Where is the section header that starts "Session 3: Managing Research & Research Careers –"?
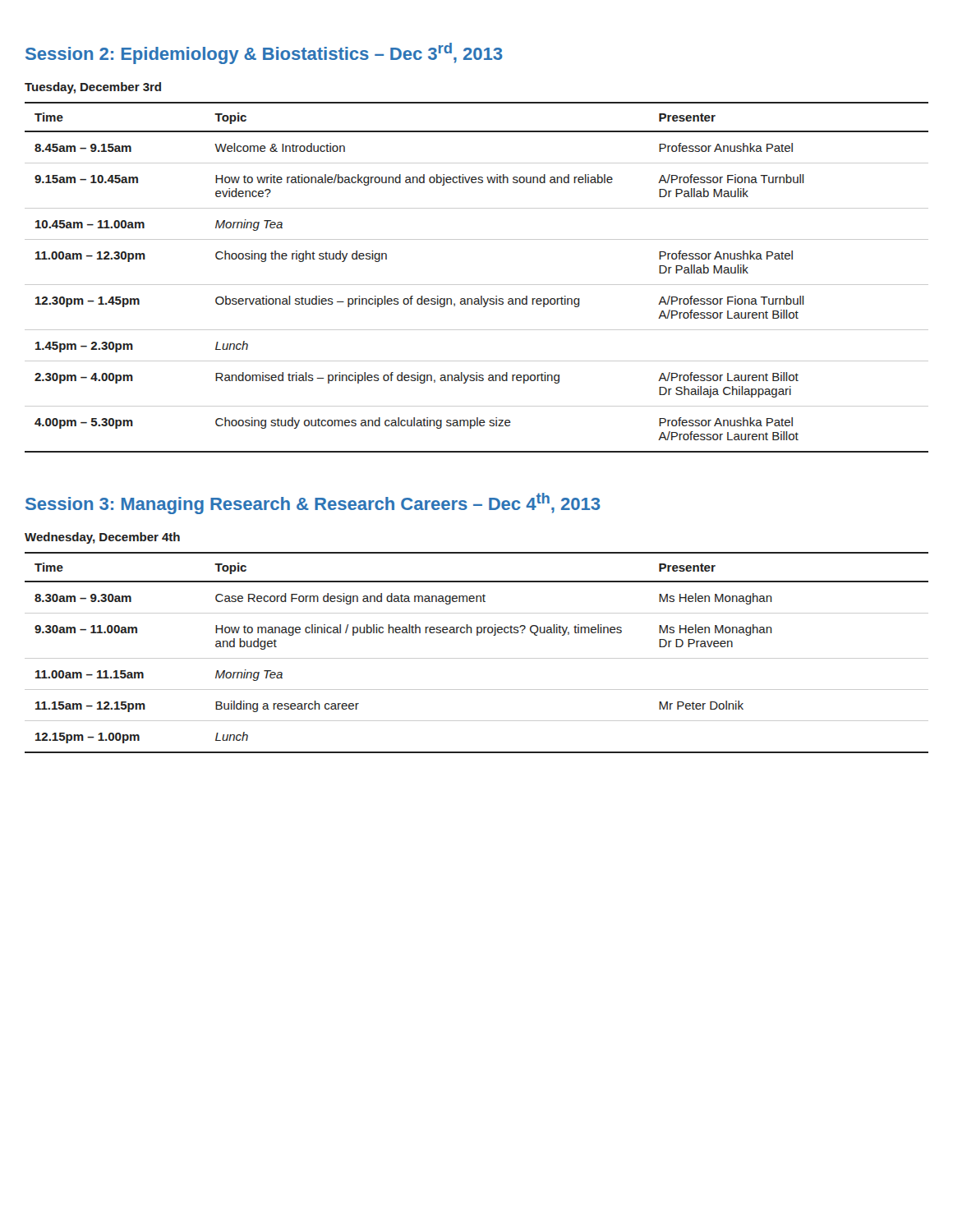This screenshot has height=1232, width=953. coord(313,501)
